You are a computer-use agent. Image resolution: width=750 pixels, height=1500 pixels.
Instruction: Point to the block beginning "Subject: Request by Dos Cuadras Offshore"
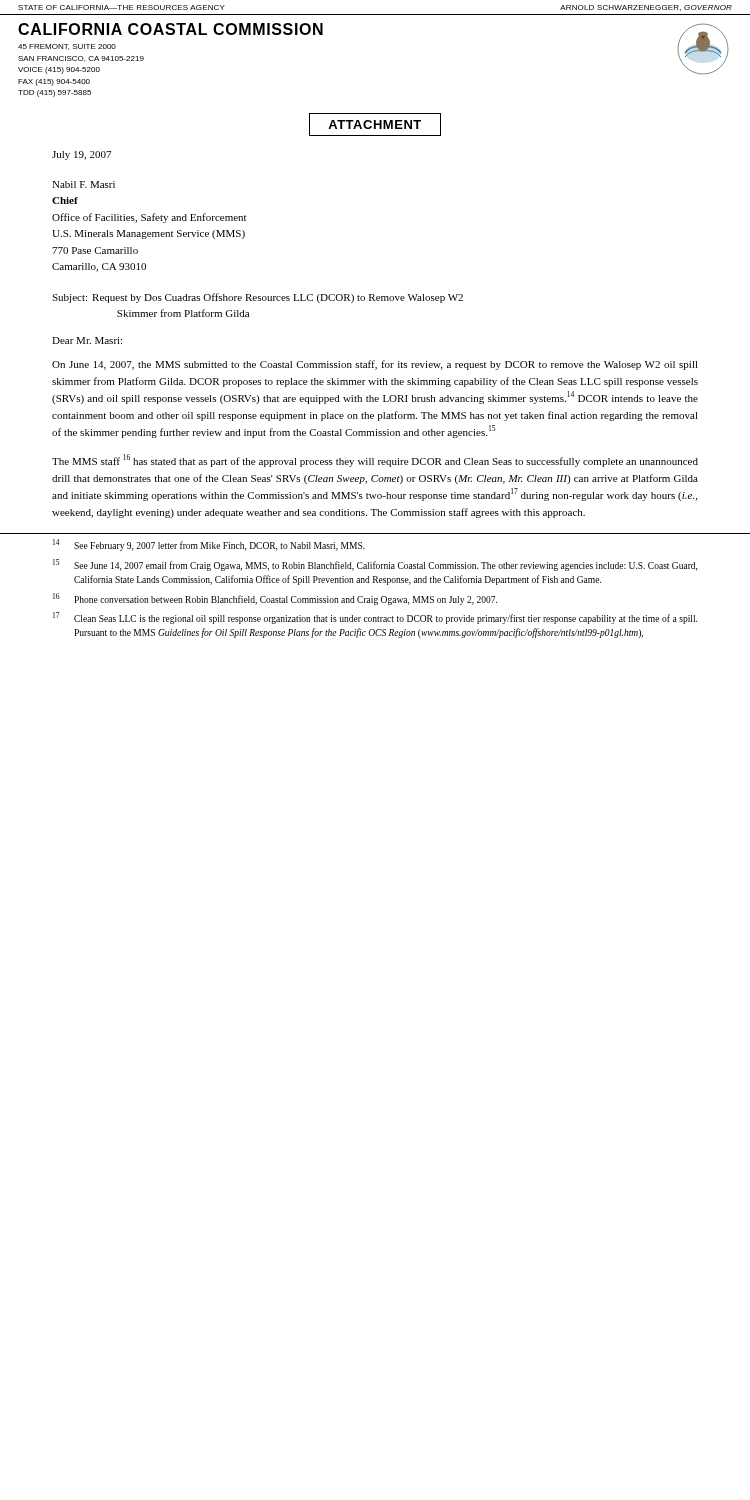click(x=258, y=305)
